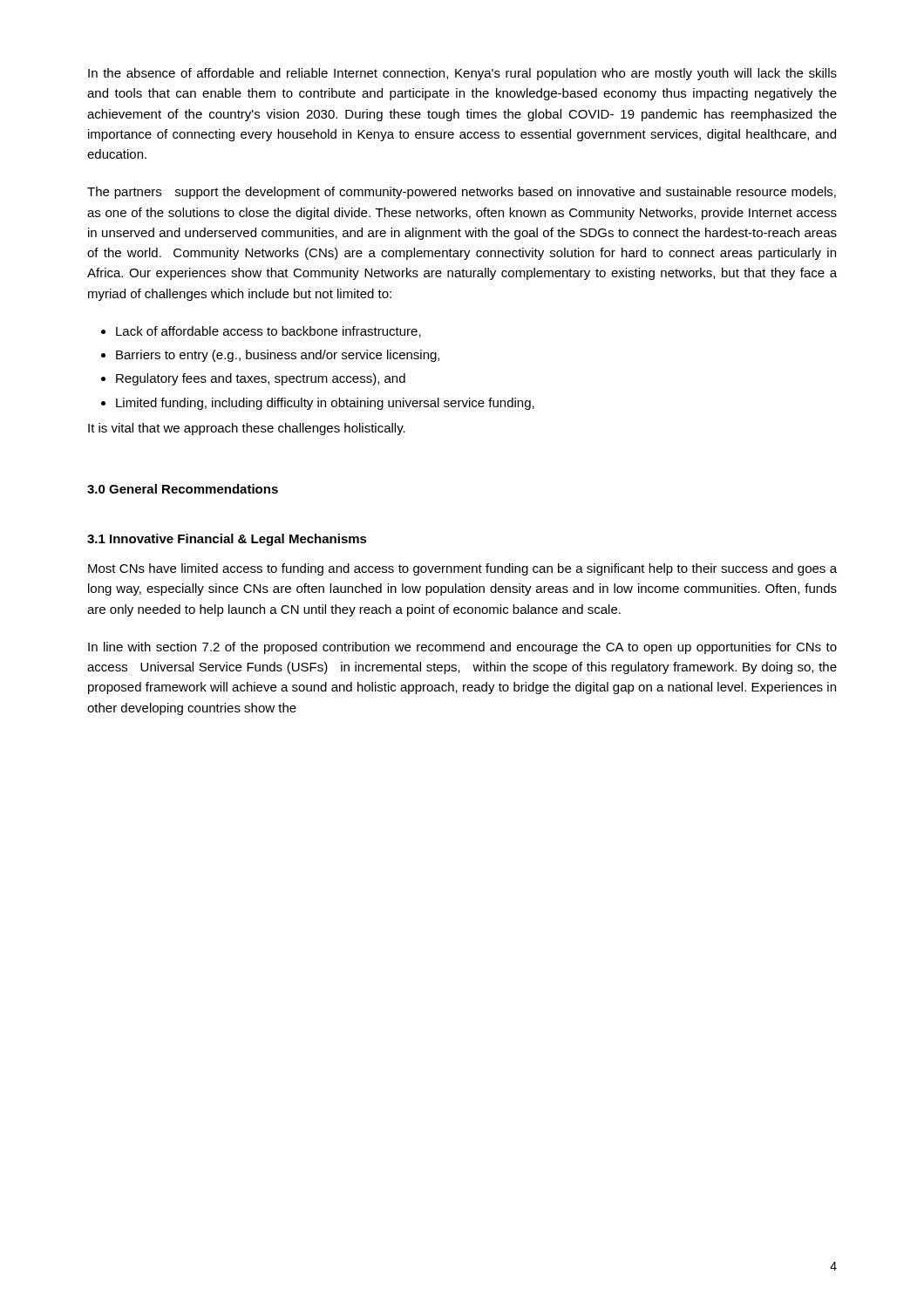Viewport: 924px width, 1308px height.
Task: Find the text block with the text "It is vital that we approach these"
Action: click(247, 428)
